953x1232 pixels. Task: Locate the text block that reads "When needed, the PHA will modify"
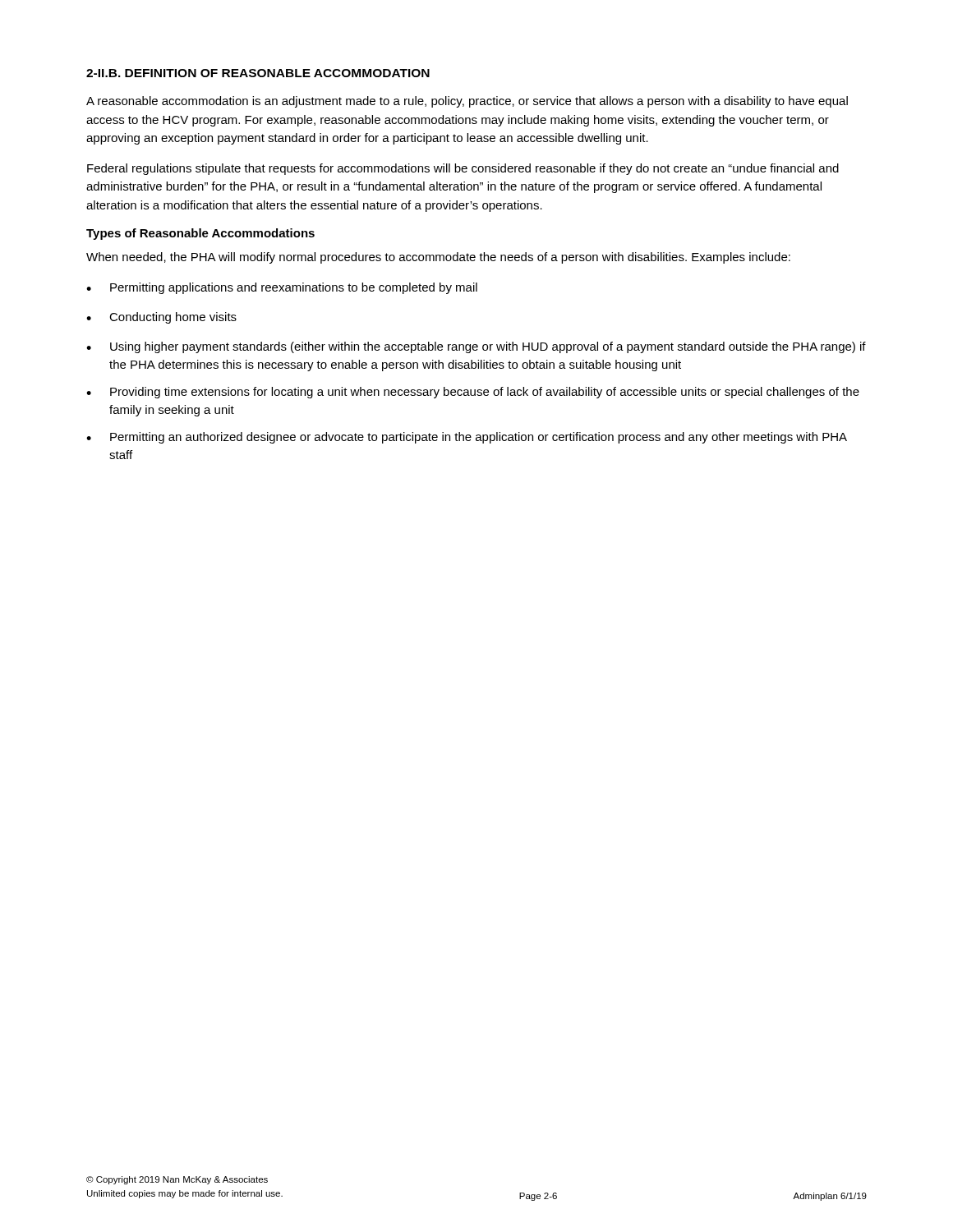(x=439, y=257)
